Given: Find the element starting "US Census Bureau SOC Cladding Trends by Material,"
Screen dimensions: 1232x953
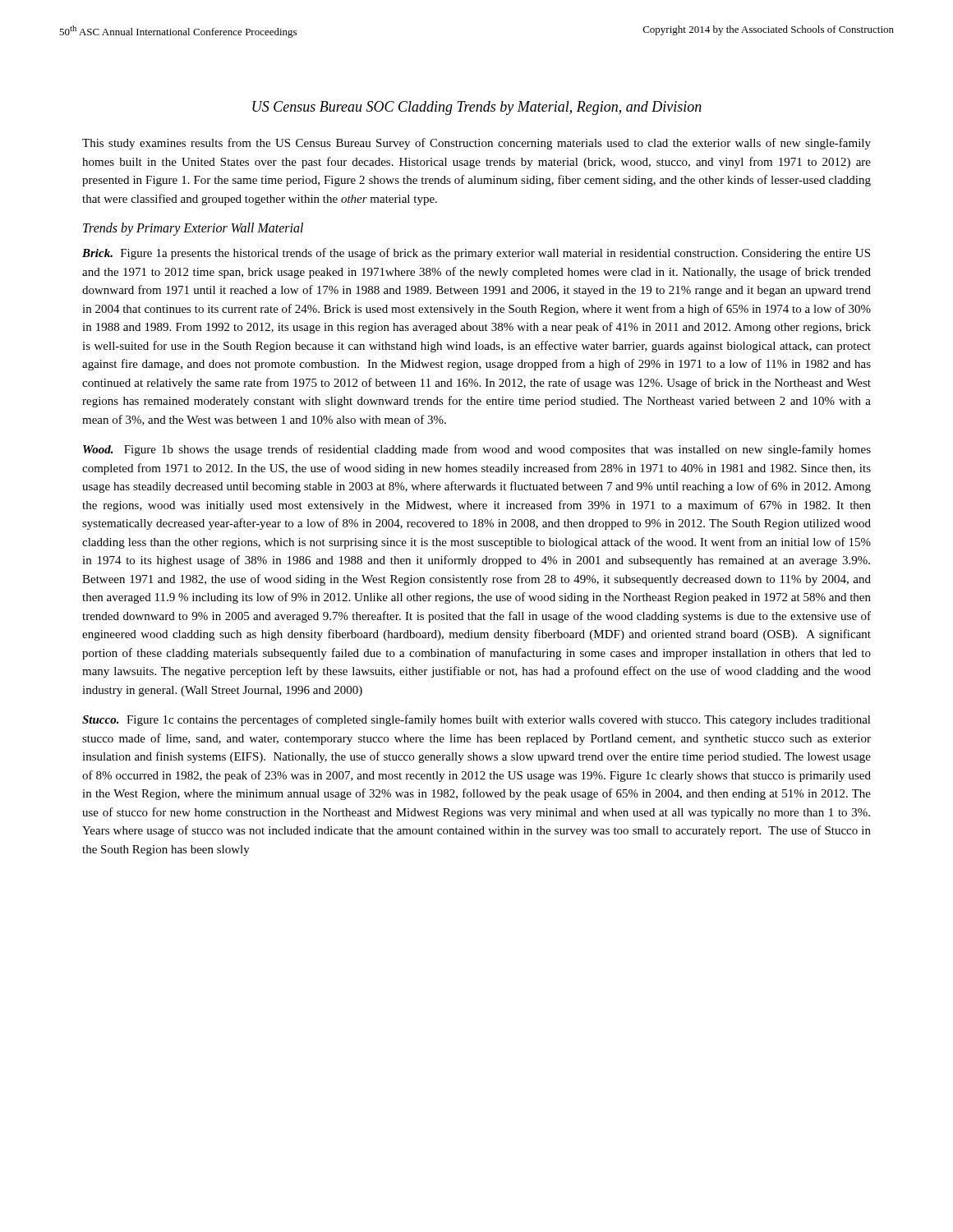Looking at the screenshot, I should pos(476,107).
